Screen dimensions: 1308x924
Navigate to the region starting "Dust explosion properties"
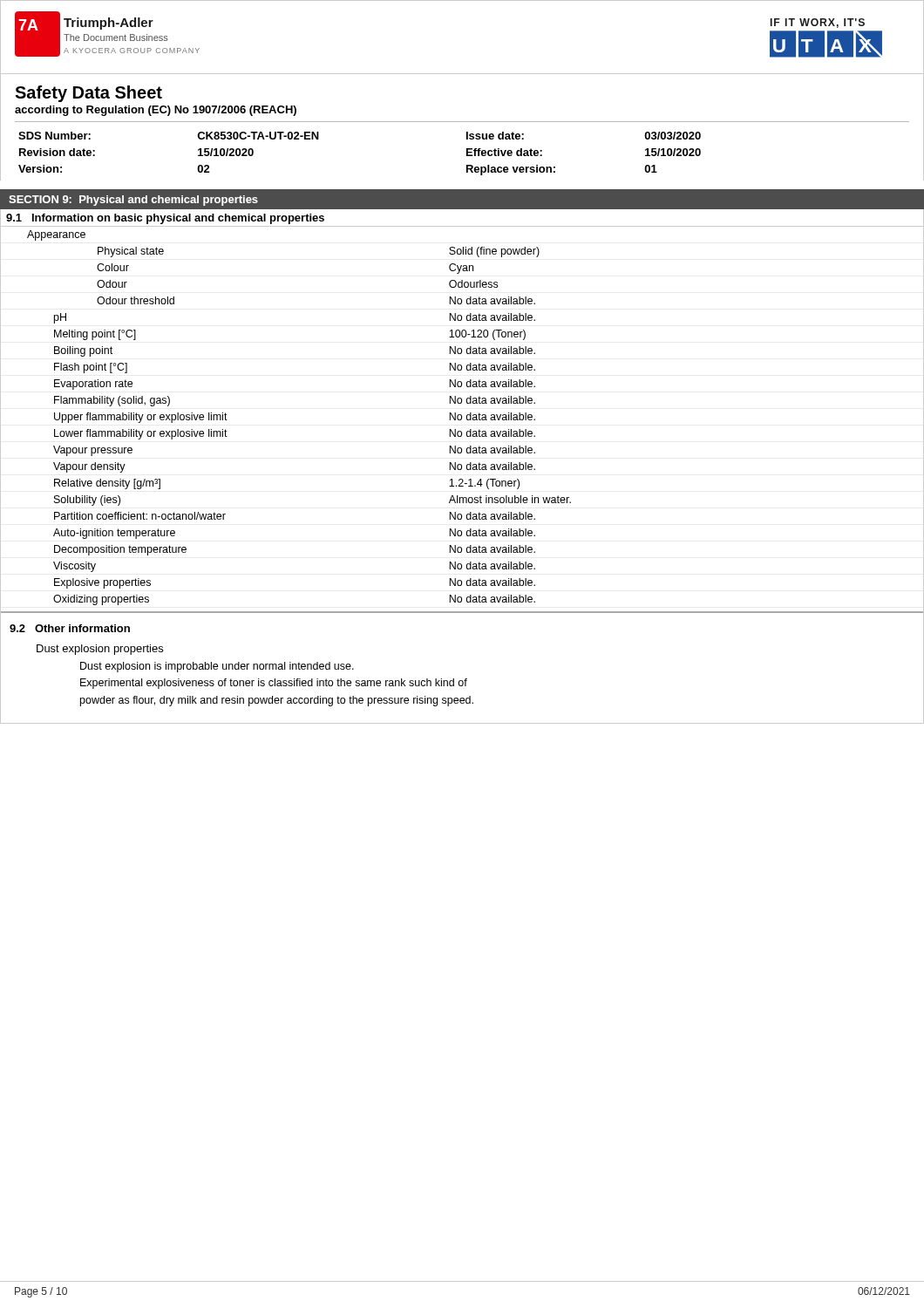(100, 648)
